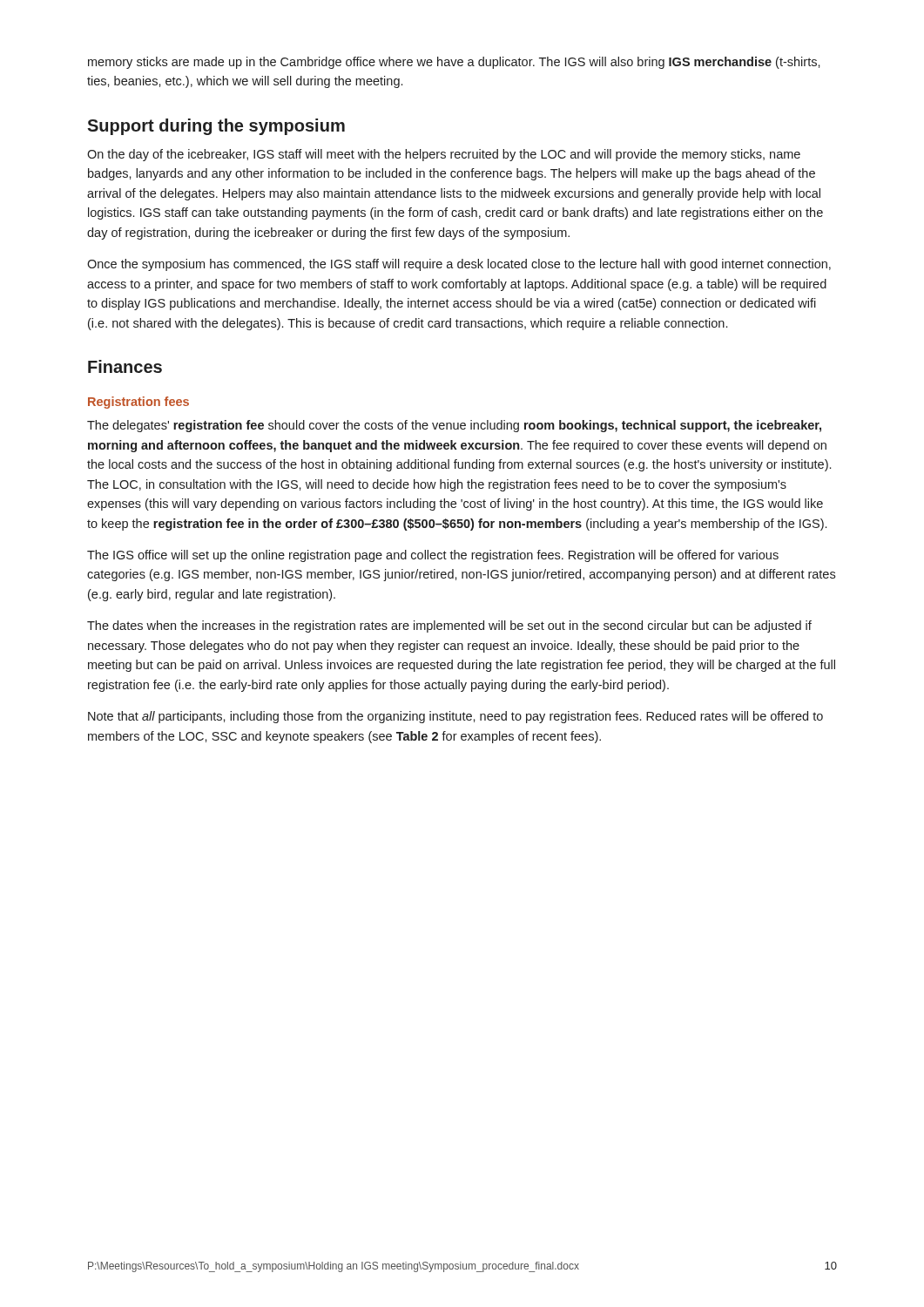
Task: Select the section header that reads "Registration fees"
Action: tap(138, 403)
